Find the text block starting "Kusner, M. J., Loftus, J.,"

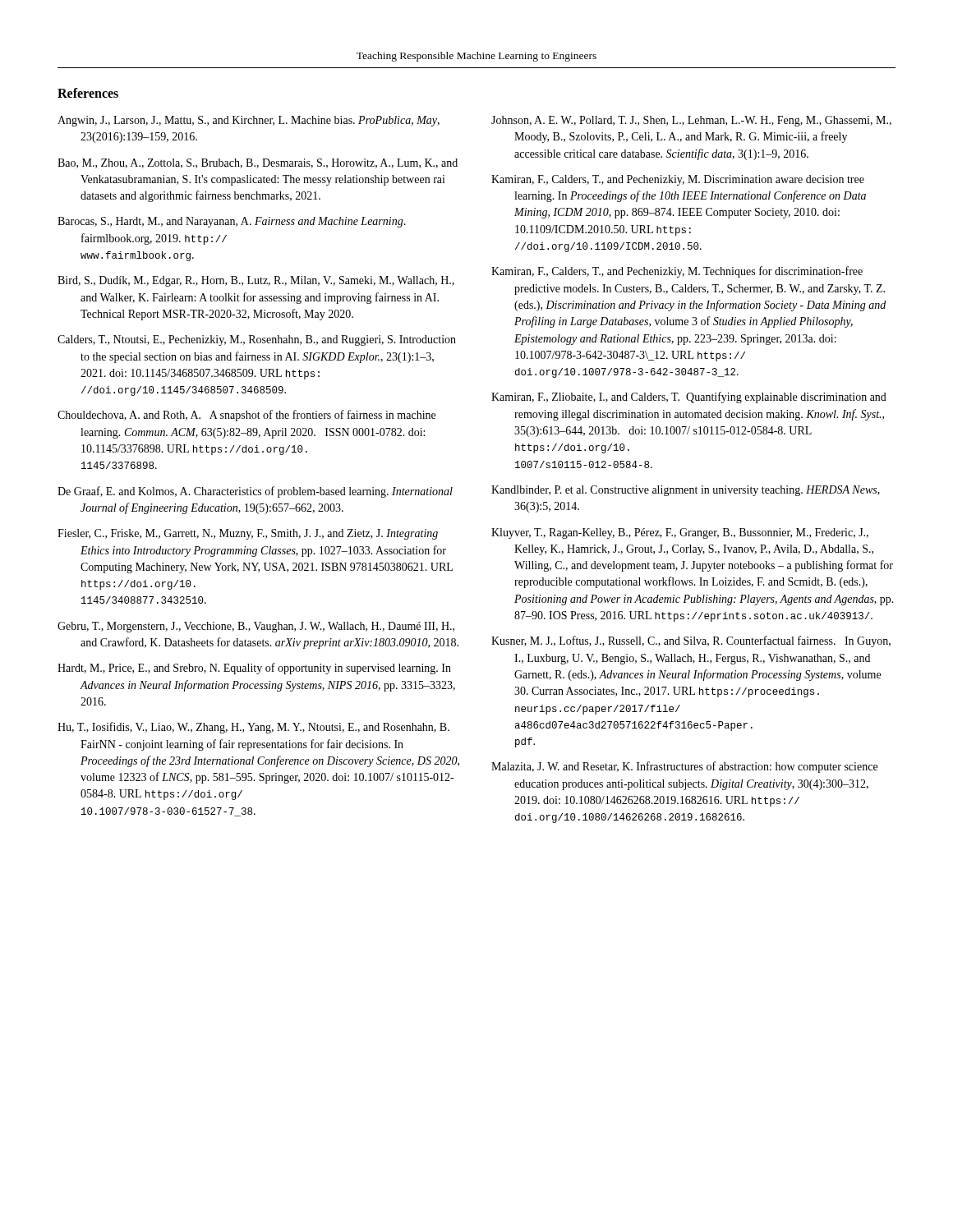click(691, 692)
